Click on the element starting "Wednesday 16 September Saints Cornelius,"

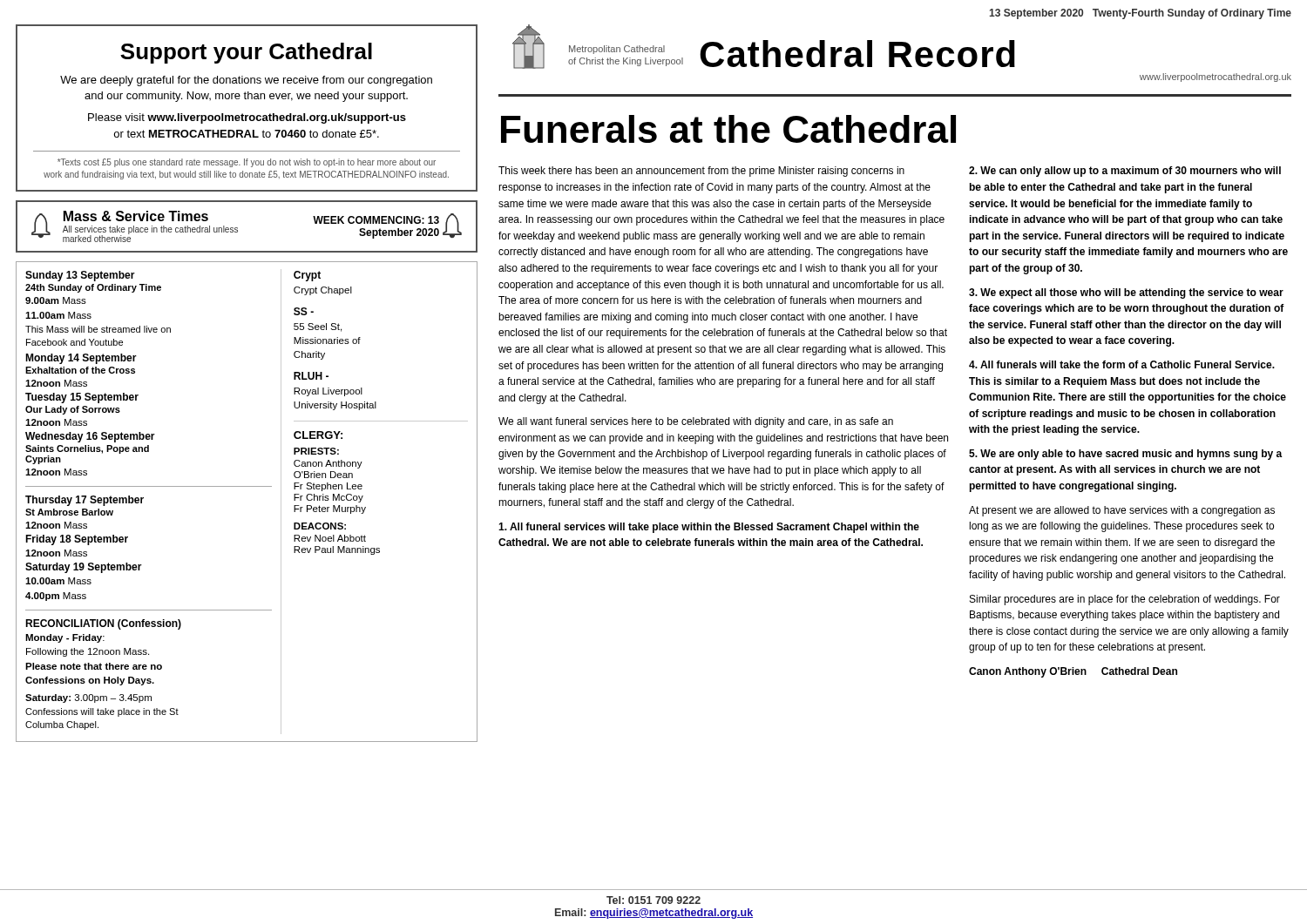148,455
